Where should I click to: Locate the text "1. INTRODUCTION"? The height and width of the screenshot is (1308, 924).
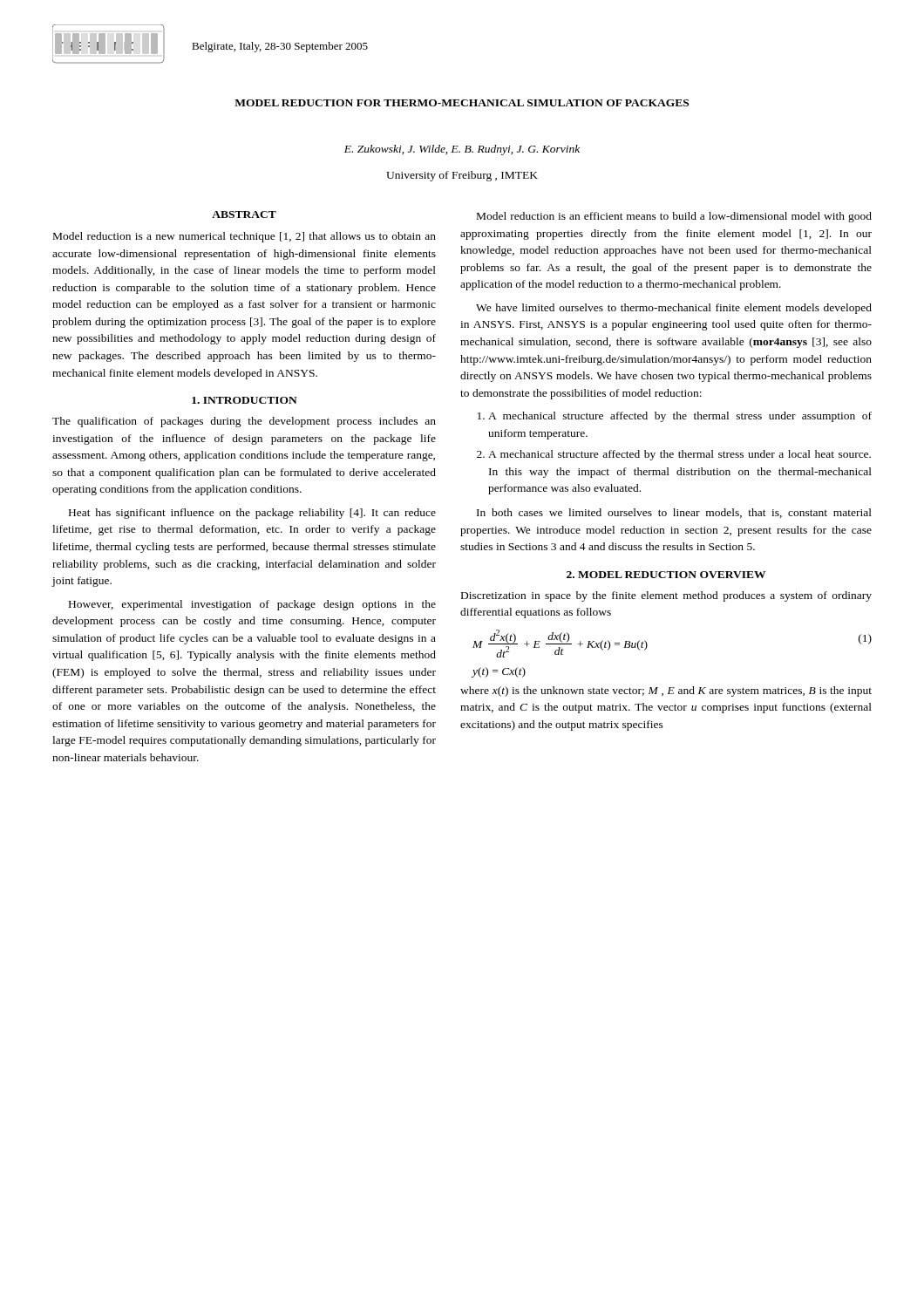[x=244, y=400]
